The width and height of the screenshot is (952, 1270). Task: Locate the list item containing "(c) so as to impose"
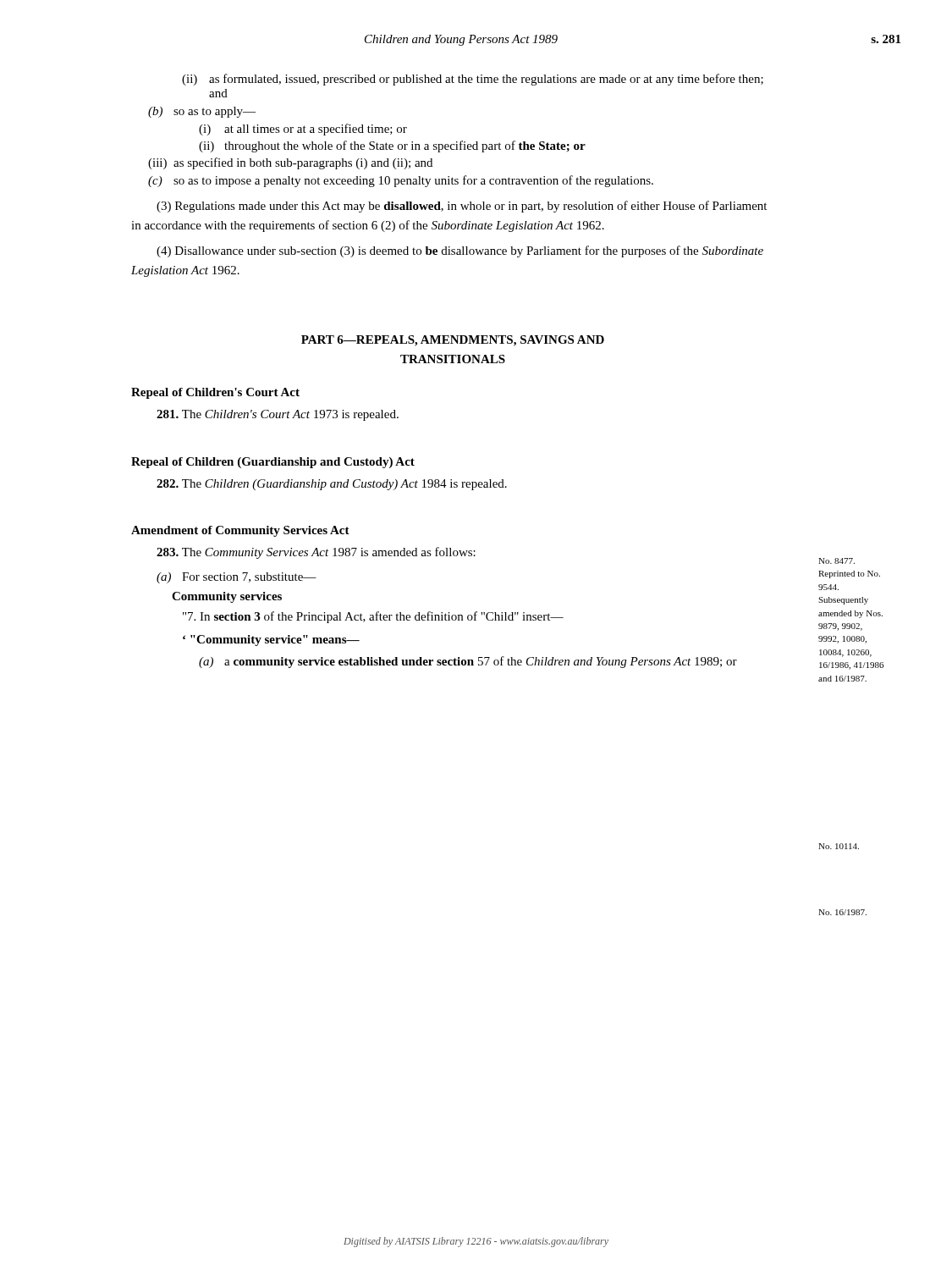pos(401,181)
